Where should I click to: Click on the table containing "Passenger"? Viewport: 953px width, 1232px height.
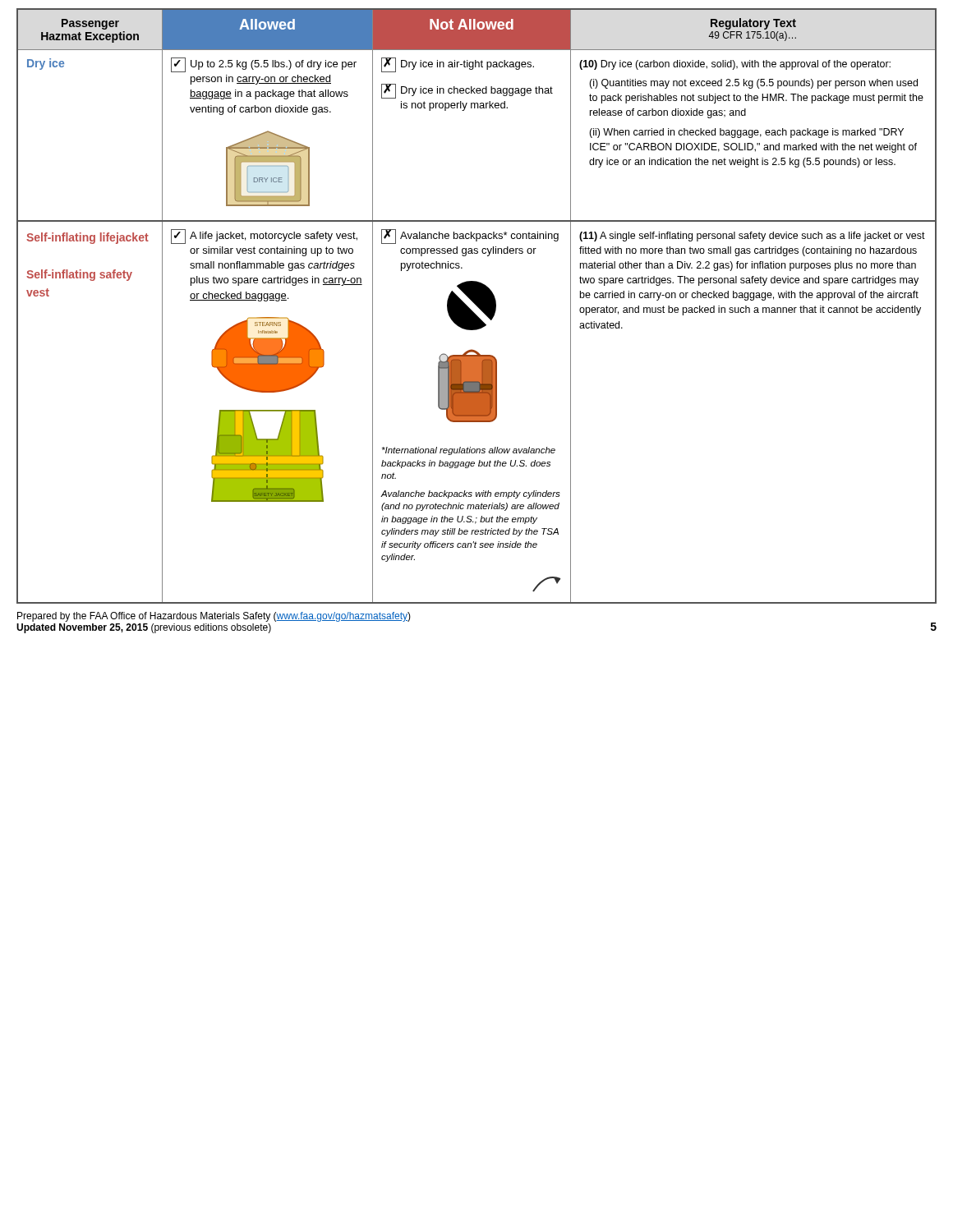476,306
